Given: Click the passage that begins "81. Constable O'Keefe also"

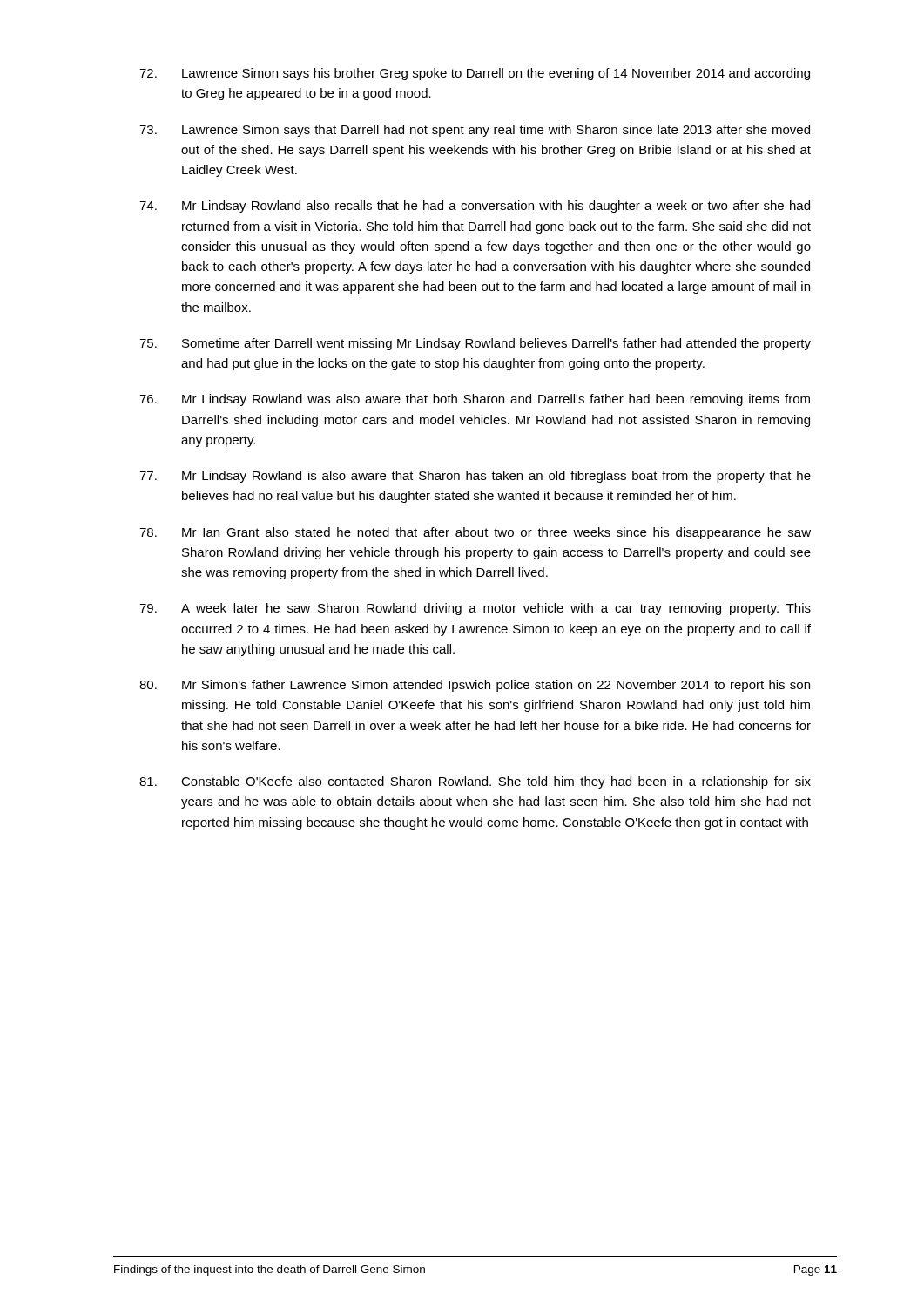Looking at the screenshot, I should point(475,802).
